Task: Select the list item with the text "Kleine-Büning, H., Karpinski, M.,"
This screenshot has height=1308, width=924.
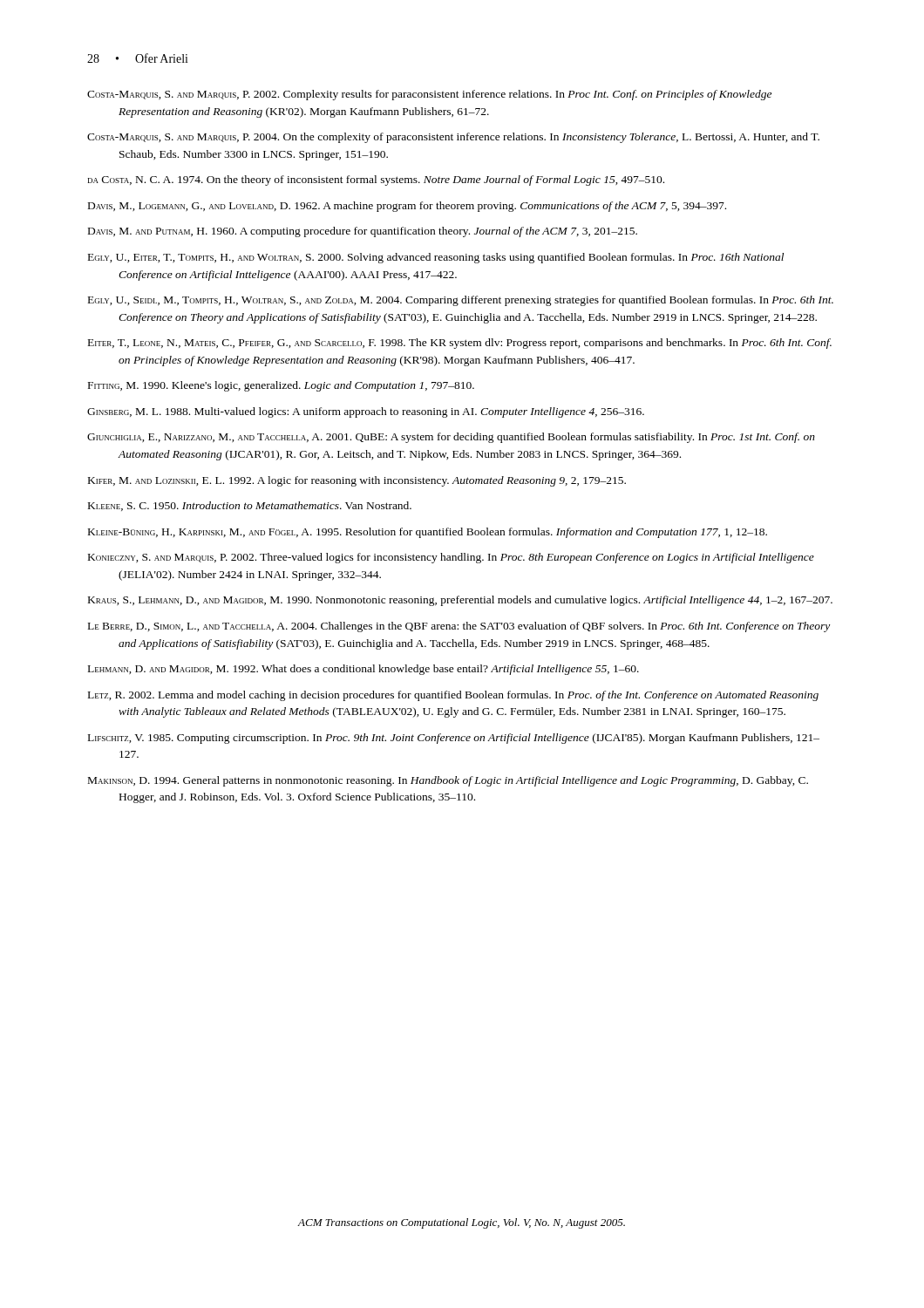Action: [427, 531]
